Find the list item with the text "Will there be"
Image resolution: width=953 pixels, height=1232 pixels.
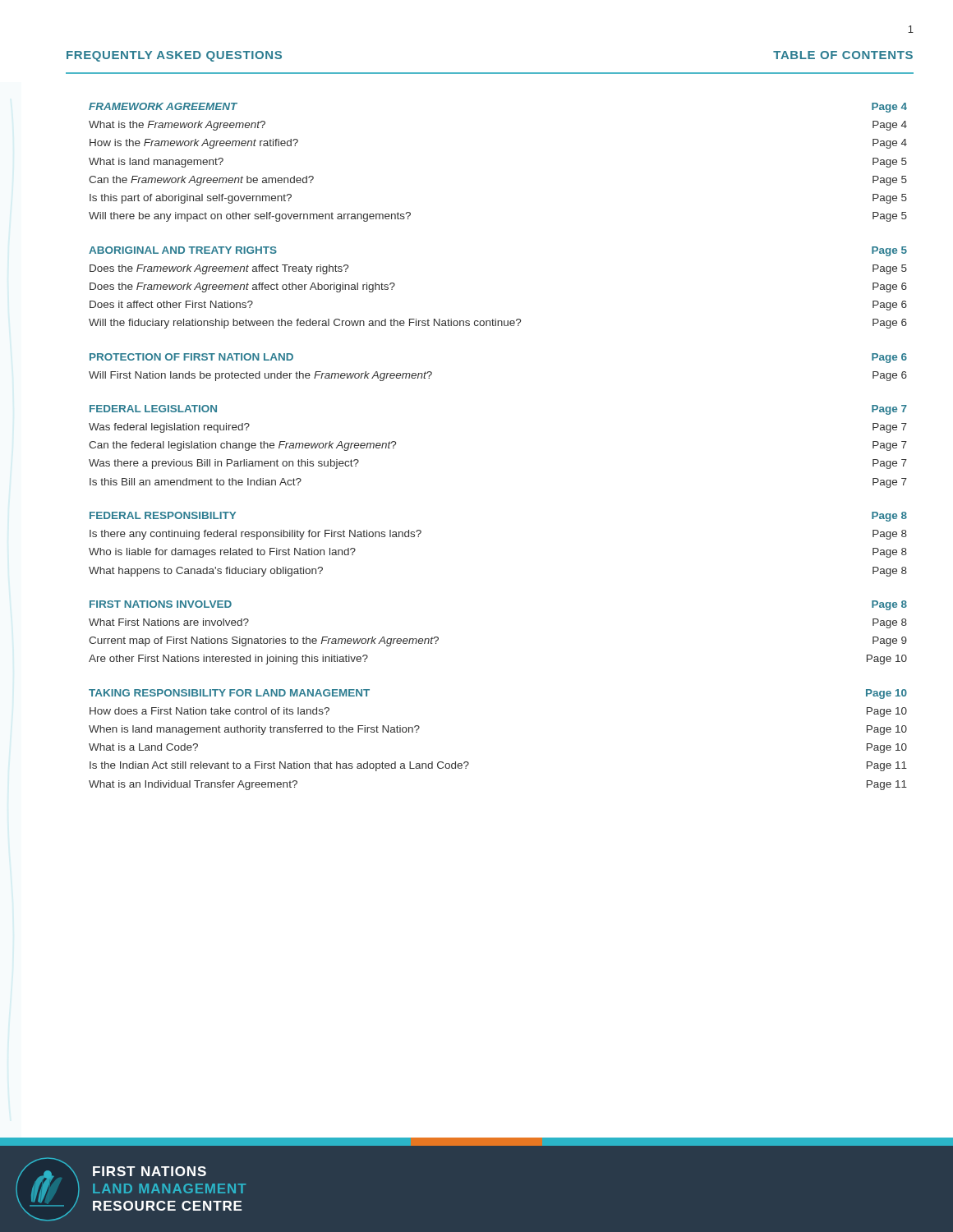pyautogui.click(x=249, y=216)
